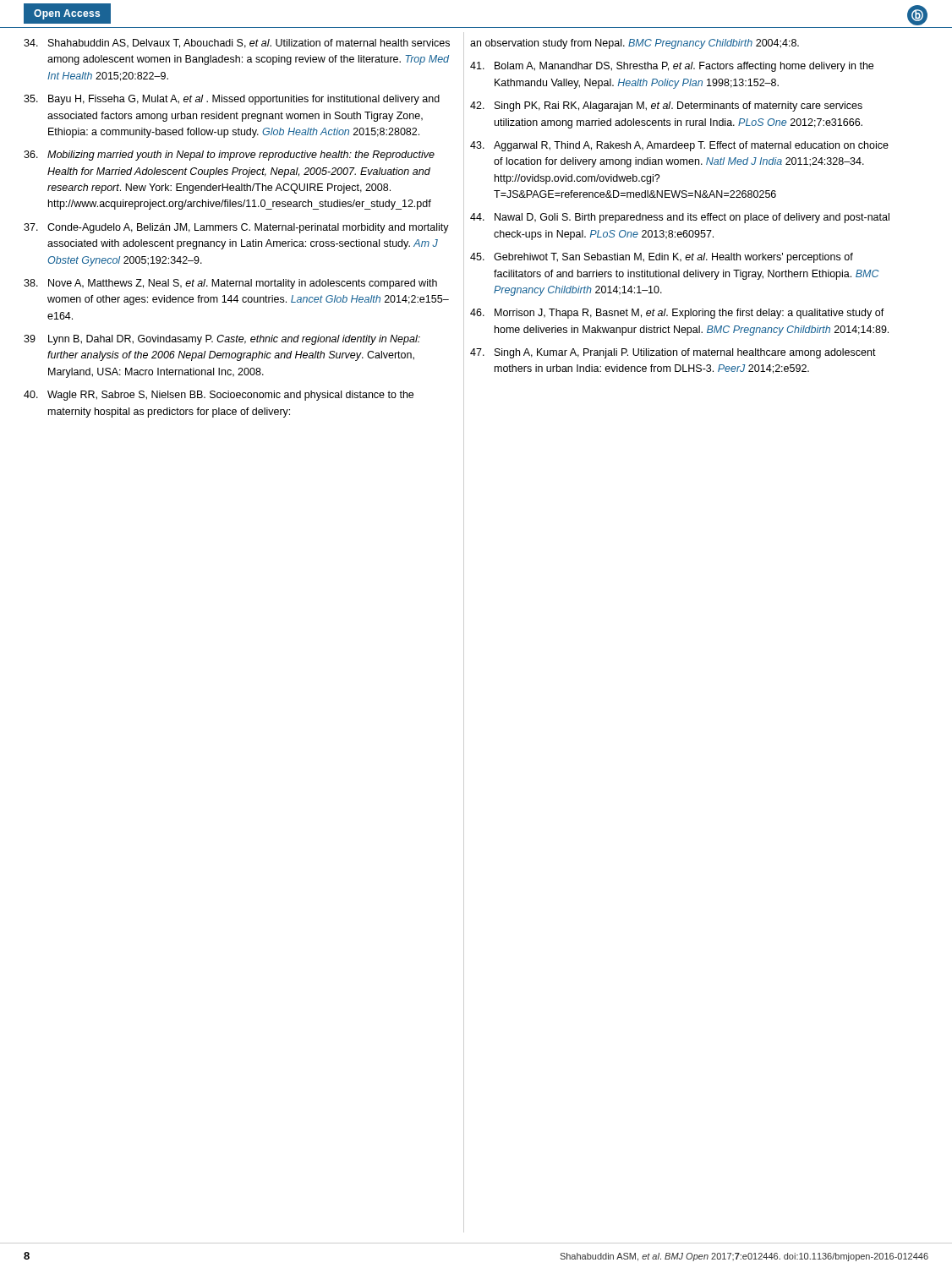The width and height of the screenshot is (952, 1268).
Task: Locate the region starting "37. Conde-Agudelo A, Belizán"
Action: coord(237,244)
